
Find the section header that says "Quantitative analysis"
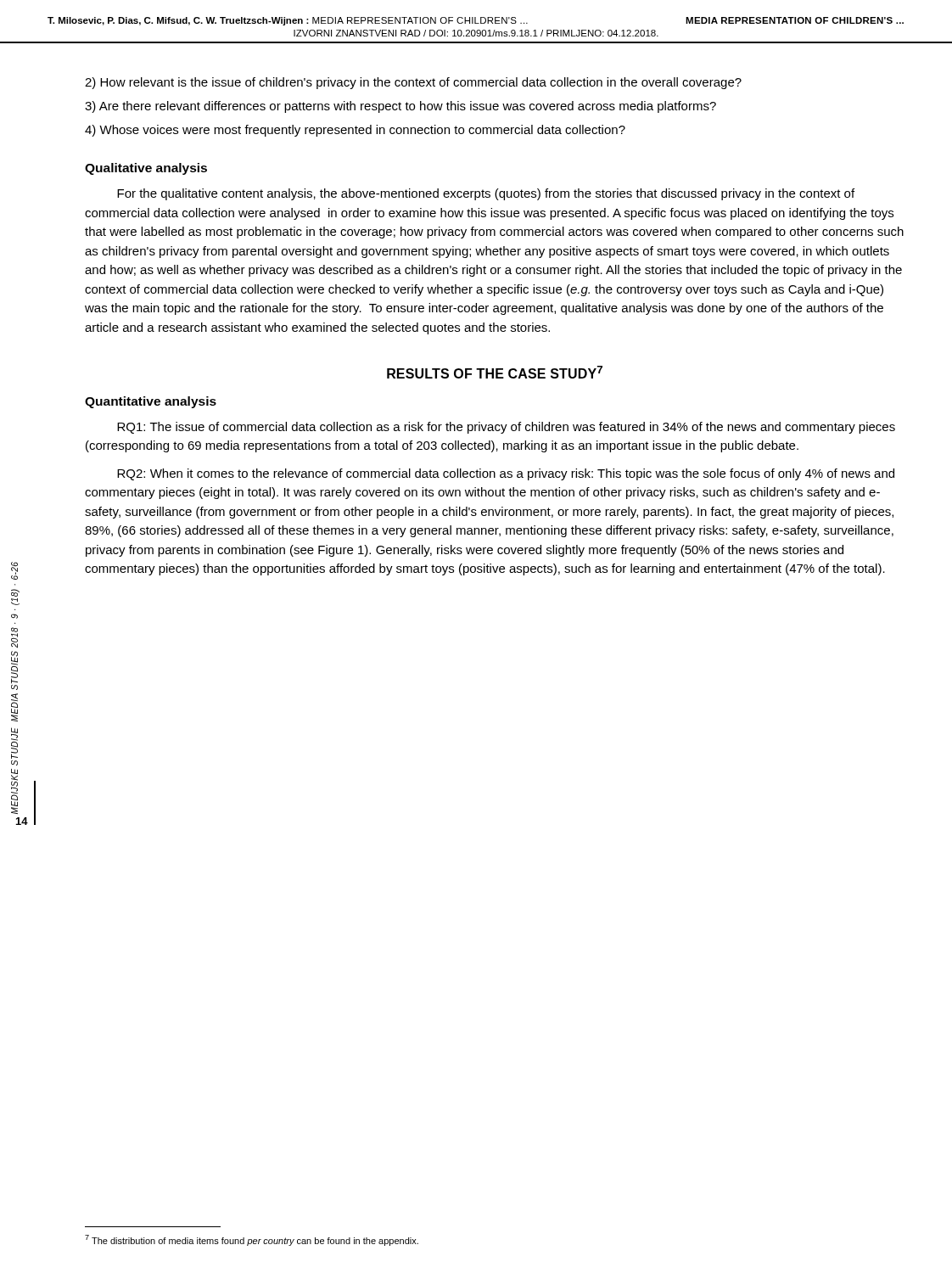(x=151, y=401)
